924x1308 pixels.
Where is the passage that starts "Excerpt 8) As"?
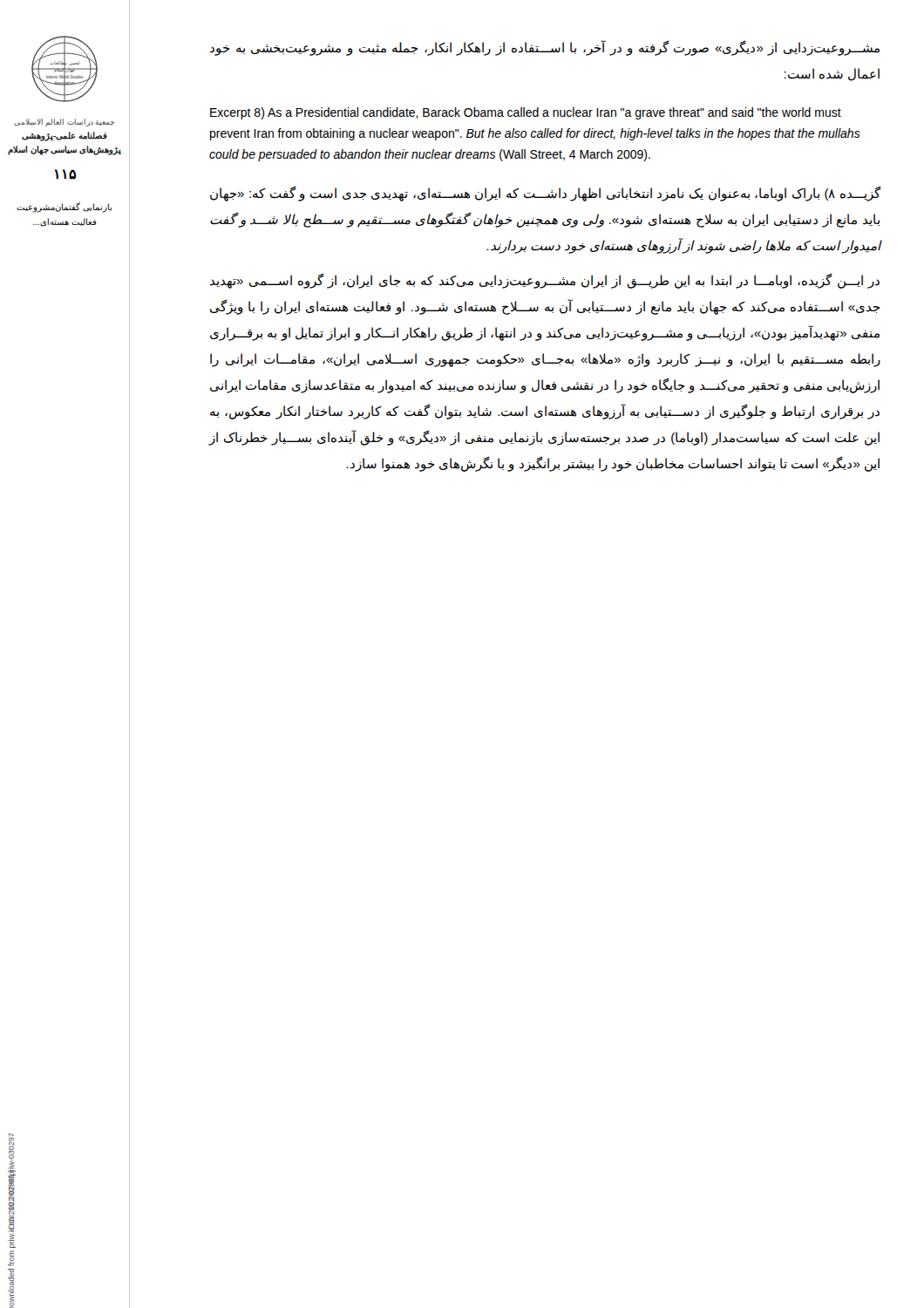(x=535, y=133)
